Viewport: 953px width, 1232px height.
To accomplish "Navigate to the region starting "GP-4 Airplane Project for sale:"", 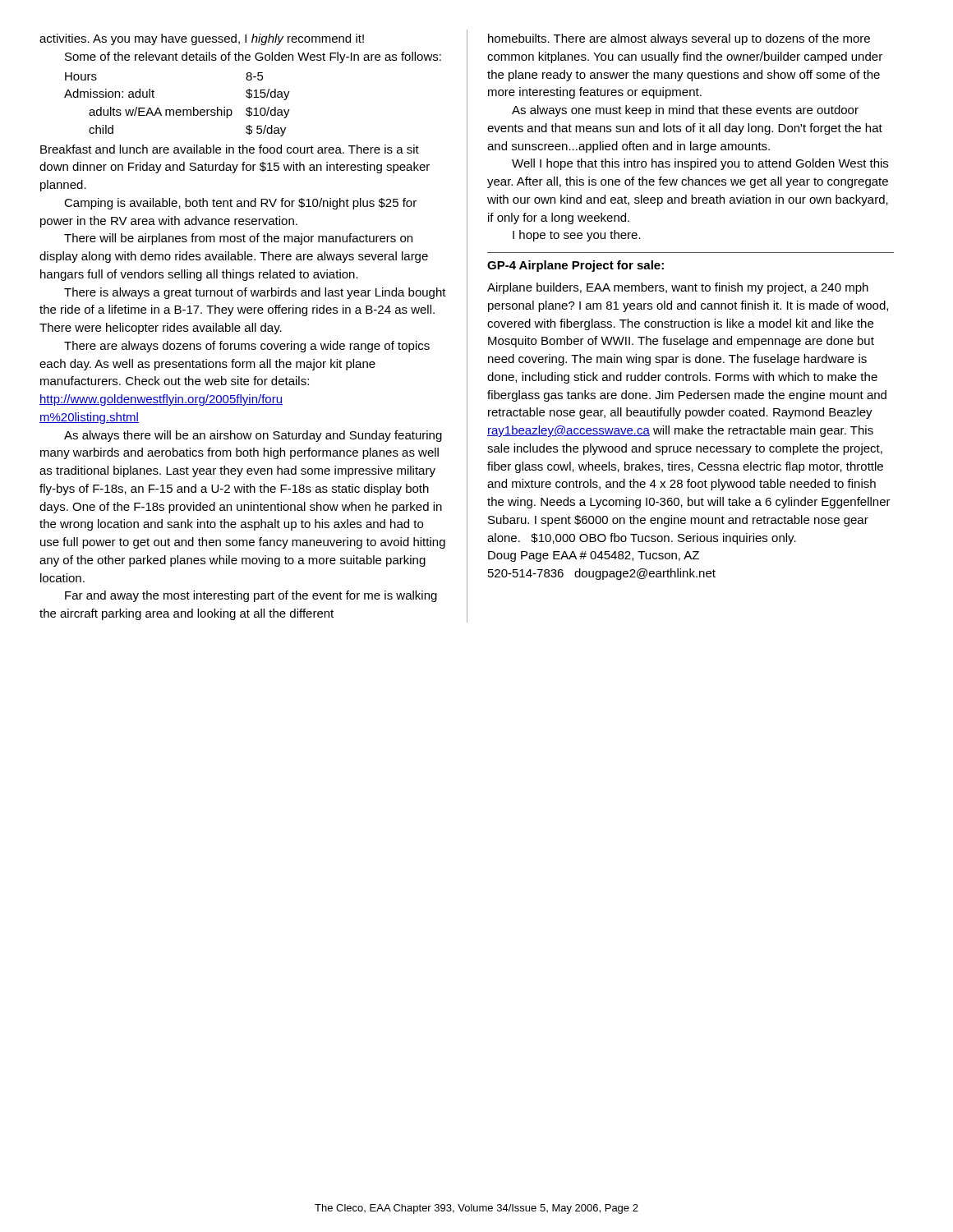I will [x=576, y=265].
